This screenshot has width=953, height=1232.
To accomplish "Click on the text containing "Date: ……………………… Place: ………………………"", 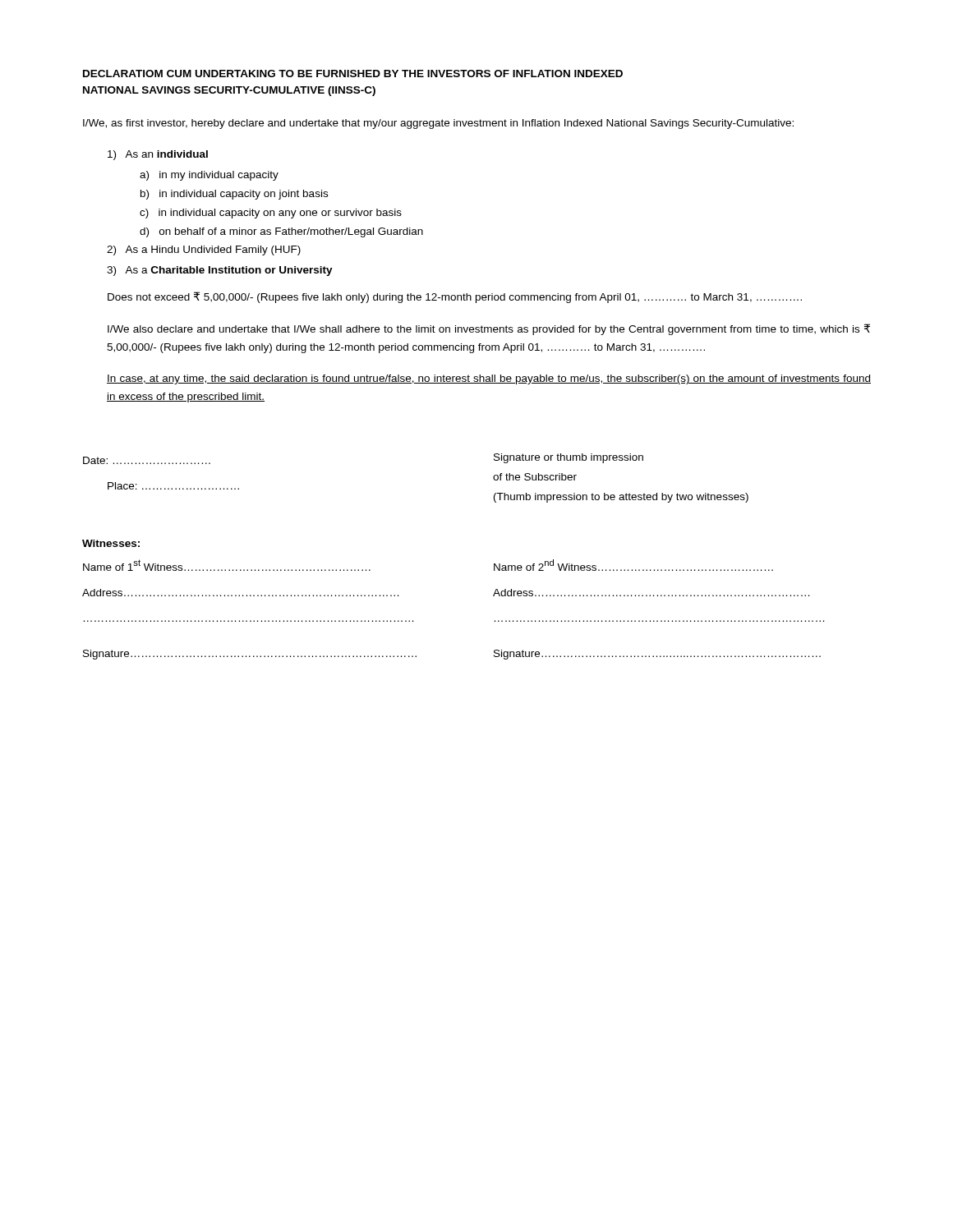I will [x=161, y=473].
